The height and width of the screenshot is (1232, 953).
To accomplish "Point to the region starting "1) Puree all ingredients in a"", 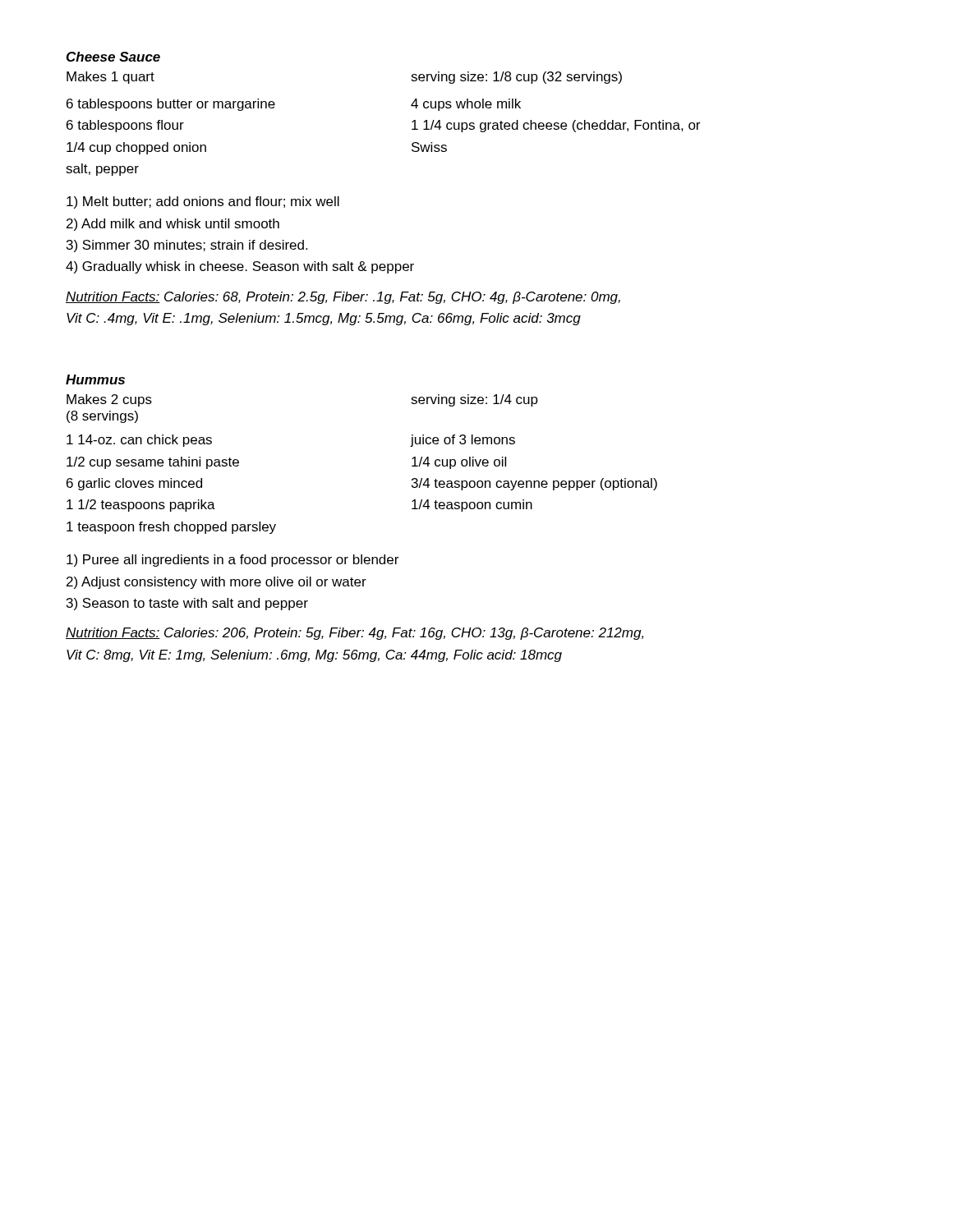I will point(232,560).
